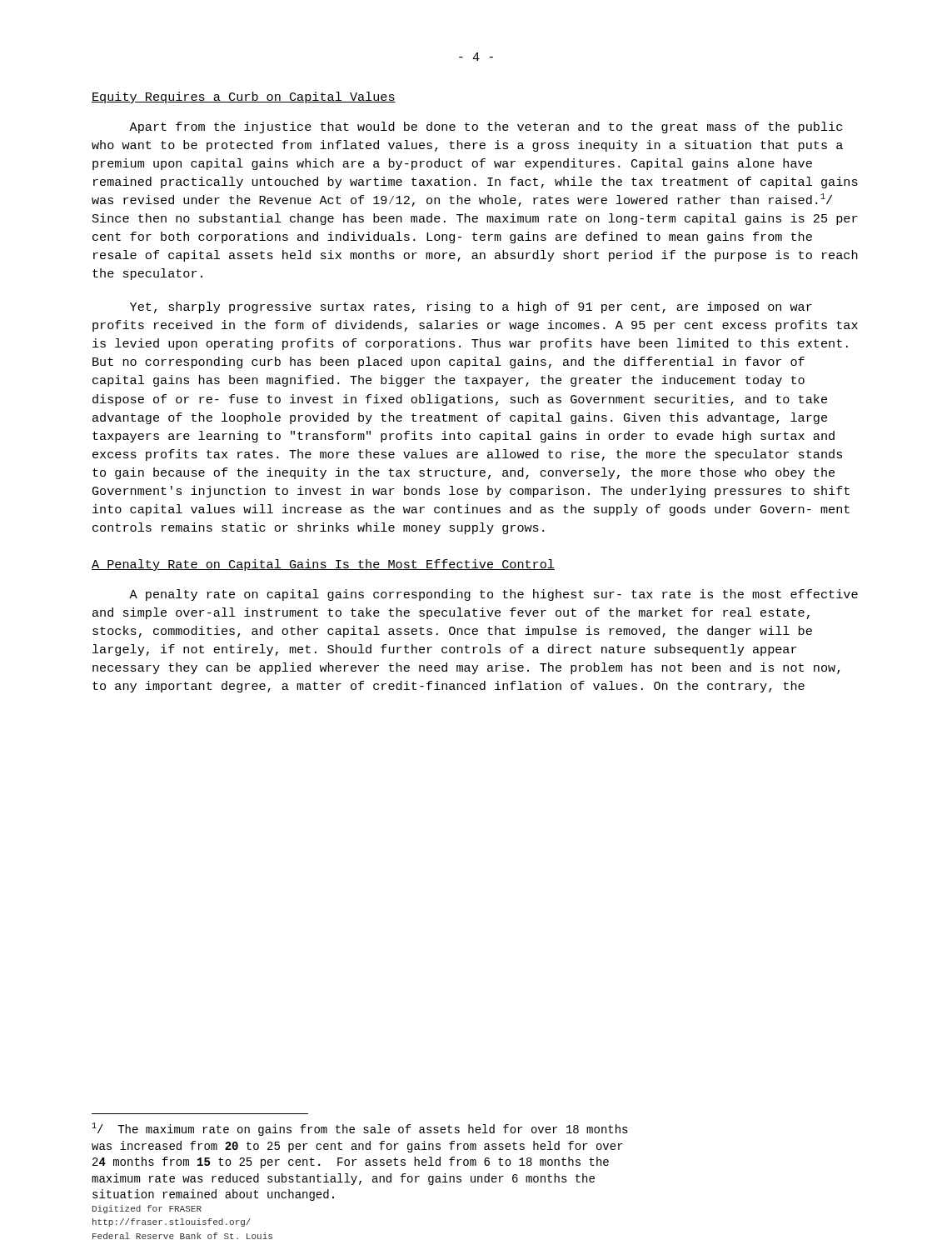Find the section header on this page that starts "A Penalty Rate on Capital Gains Is"
This screenshot has width=952, height=1250.
pyautogui.click(x=323, y=565)
